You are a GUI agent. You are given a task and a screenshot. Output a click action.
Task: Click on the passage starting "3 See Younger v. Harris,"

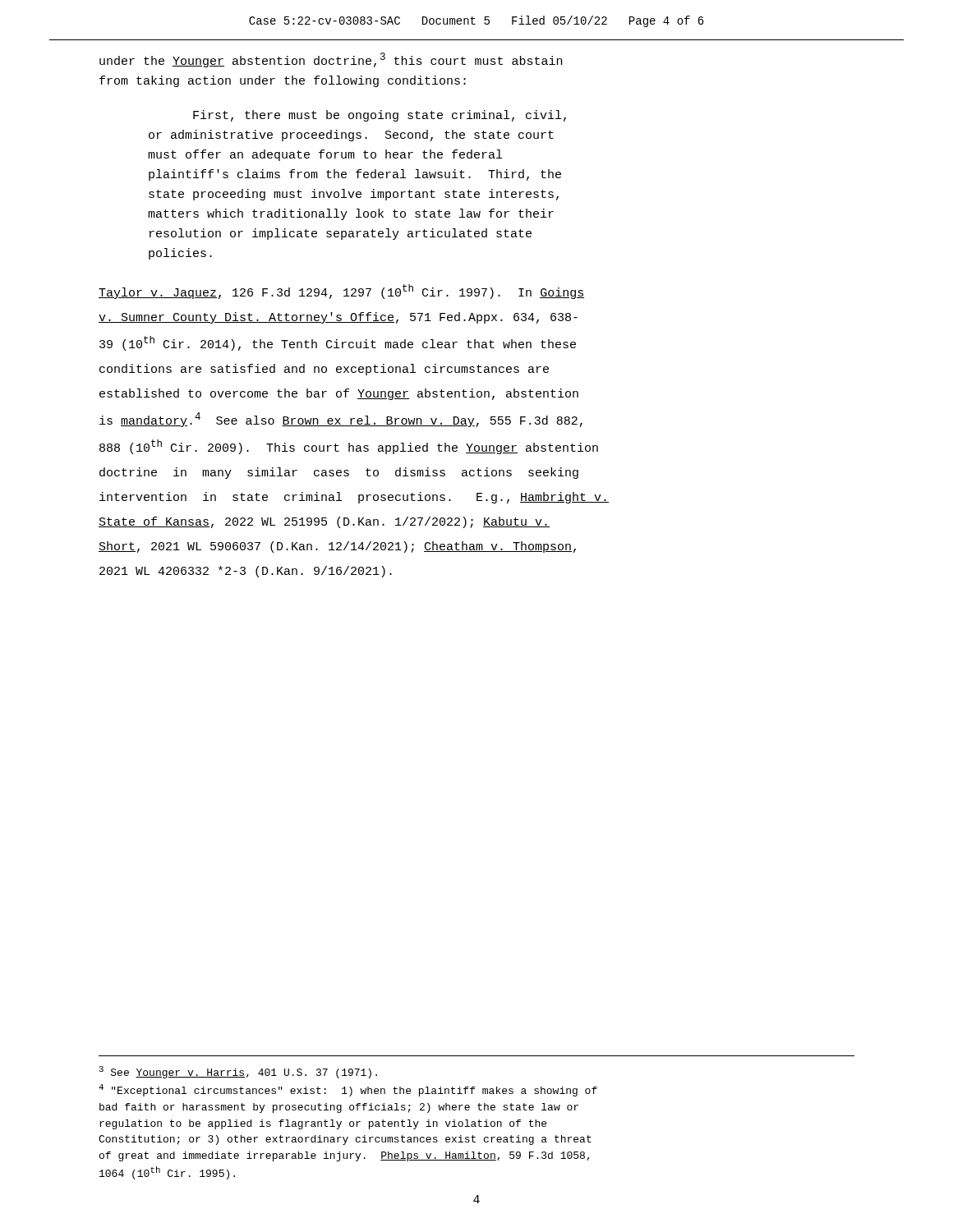pos(348,1122)
